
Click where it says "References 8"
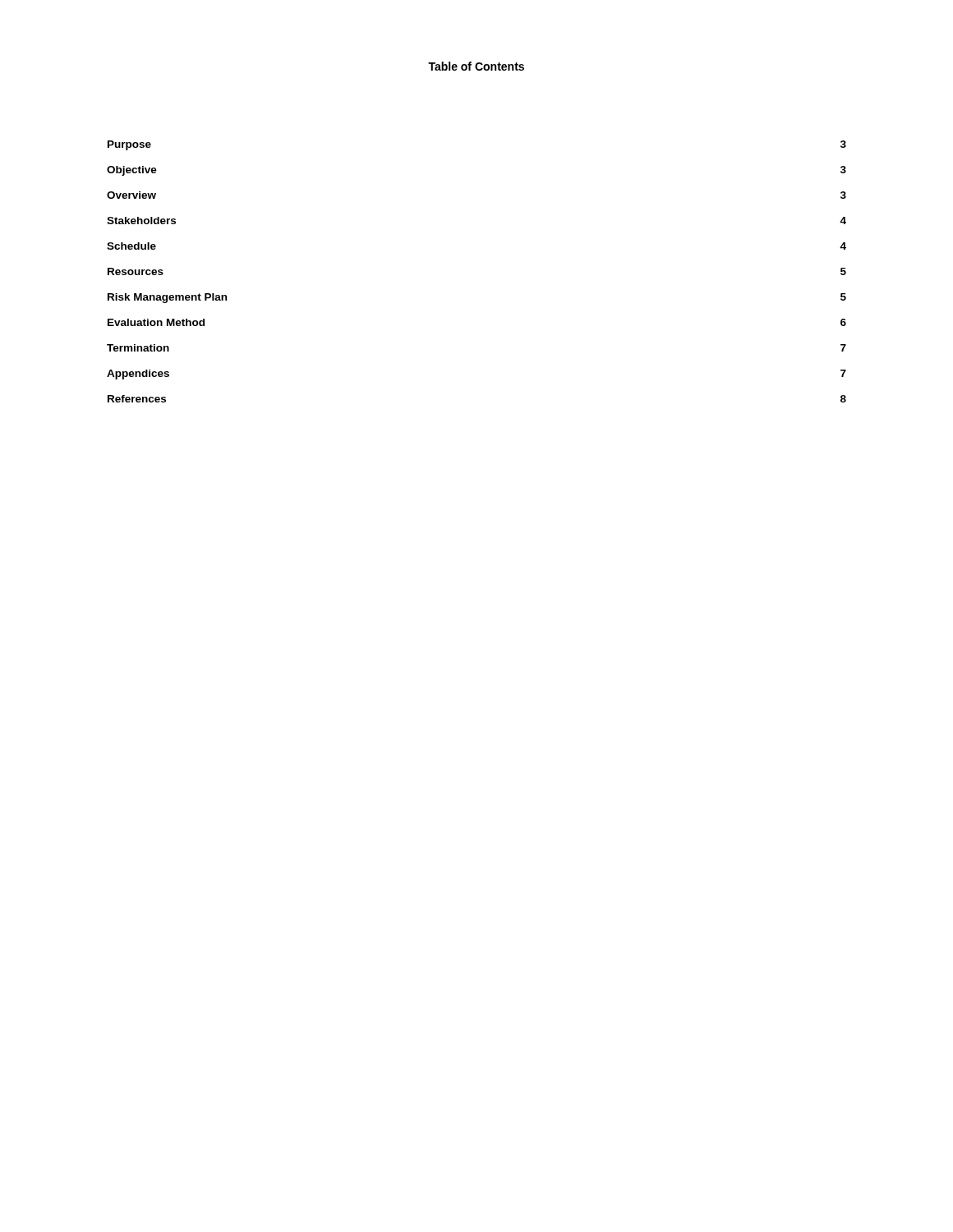[x=136, y=399]
